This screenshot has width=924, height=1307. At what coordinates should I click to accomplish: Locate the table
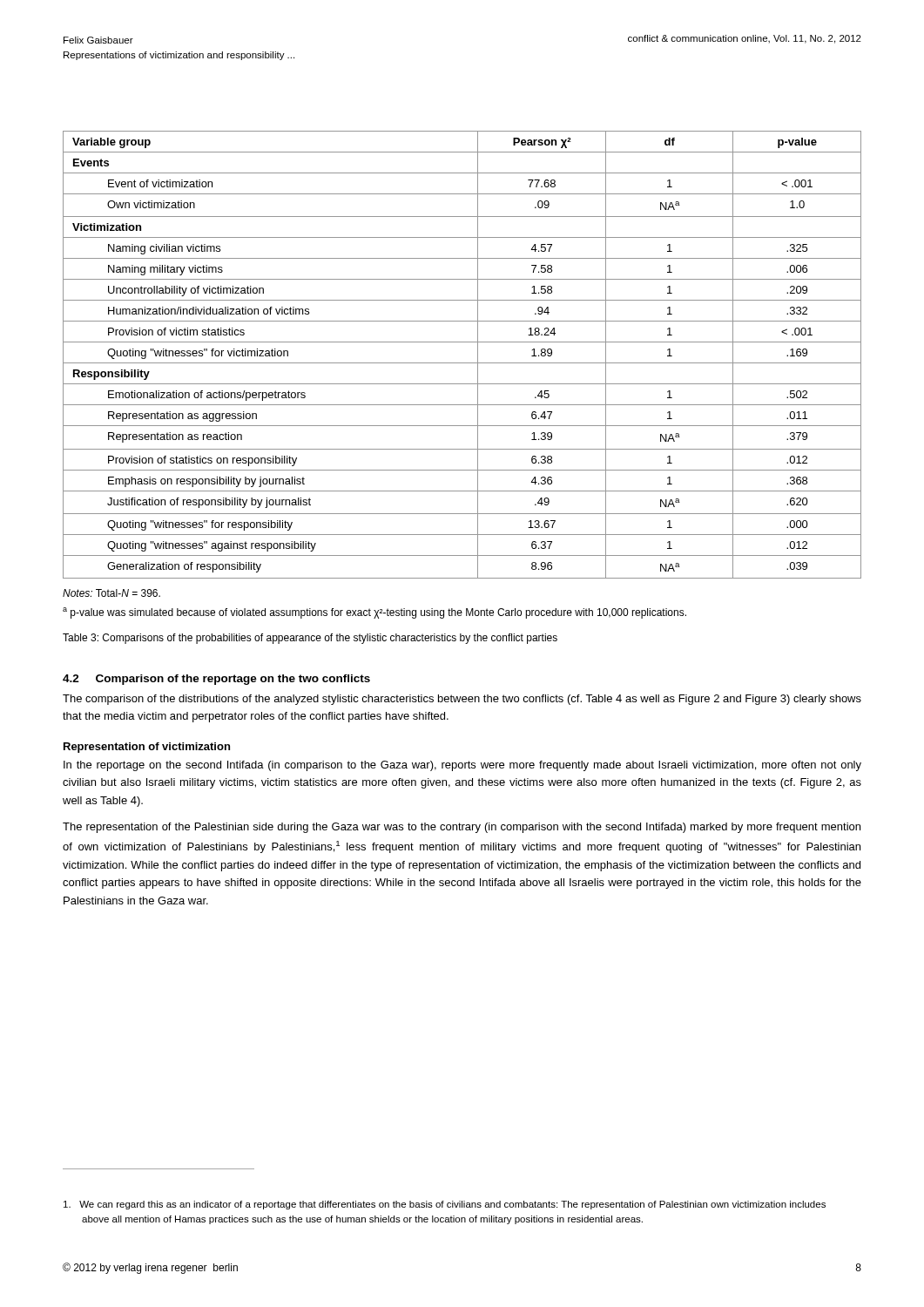[462, 355]
